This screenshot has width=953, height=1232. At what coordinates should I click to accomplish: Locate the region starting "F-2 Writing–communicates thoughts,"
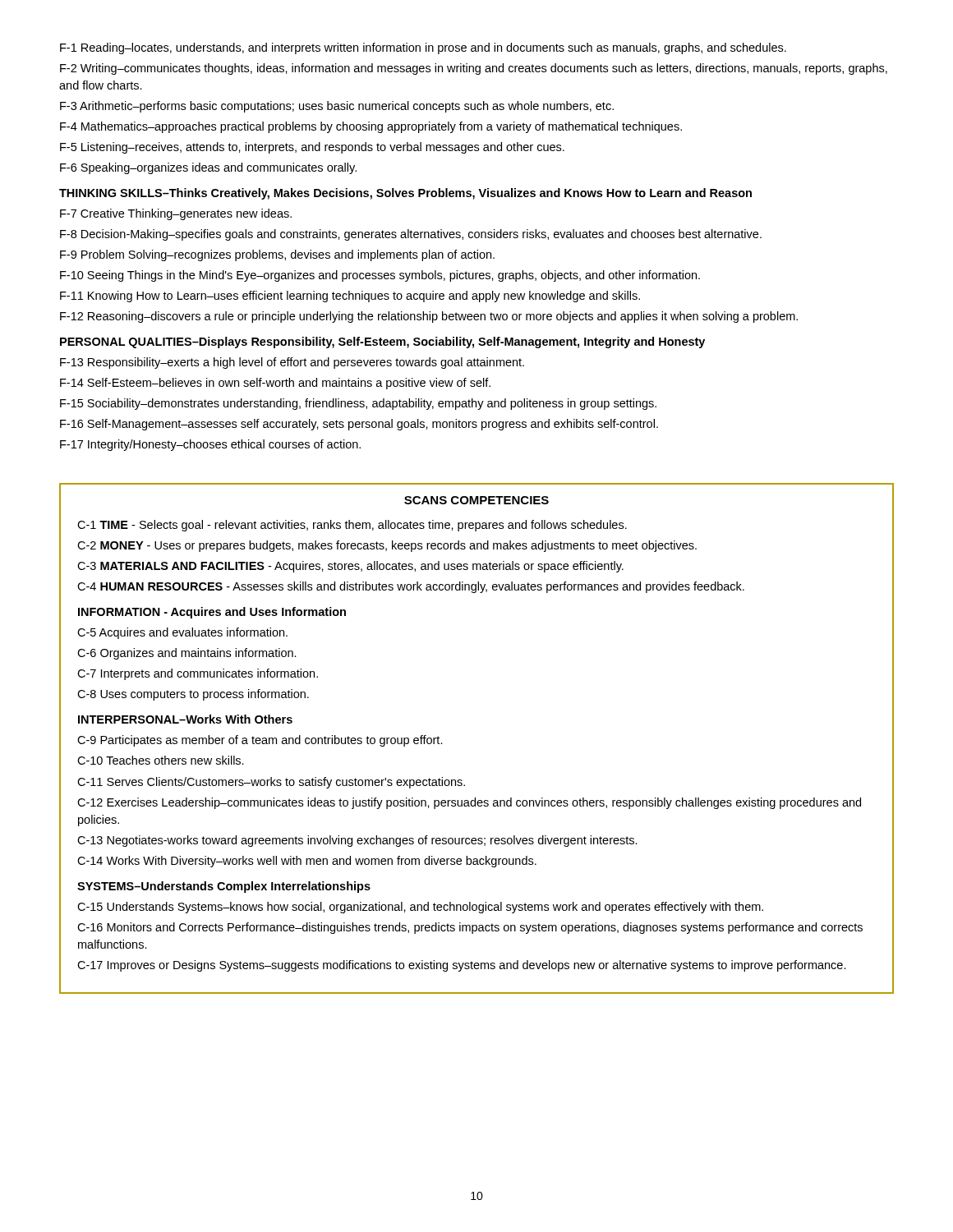pyautogui.click(x=474, y=77)
